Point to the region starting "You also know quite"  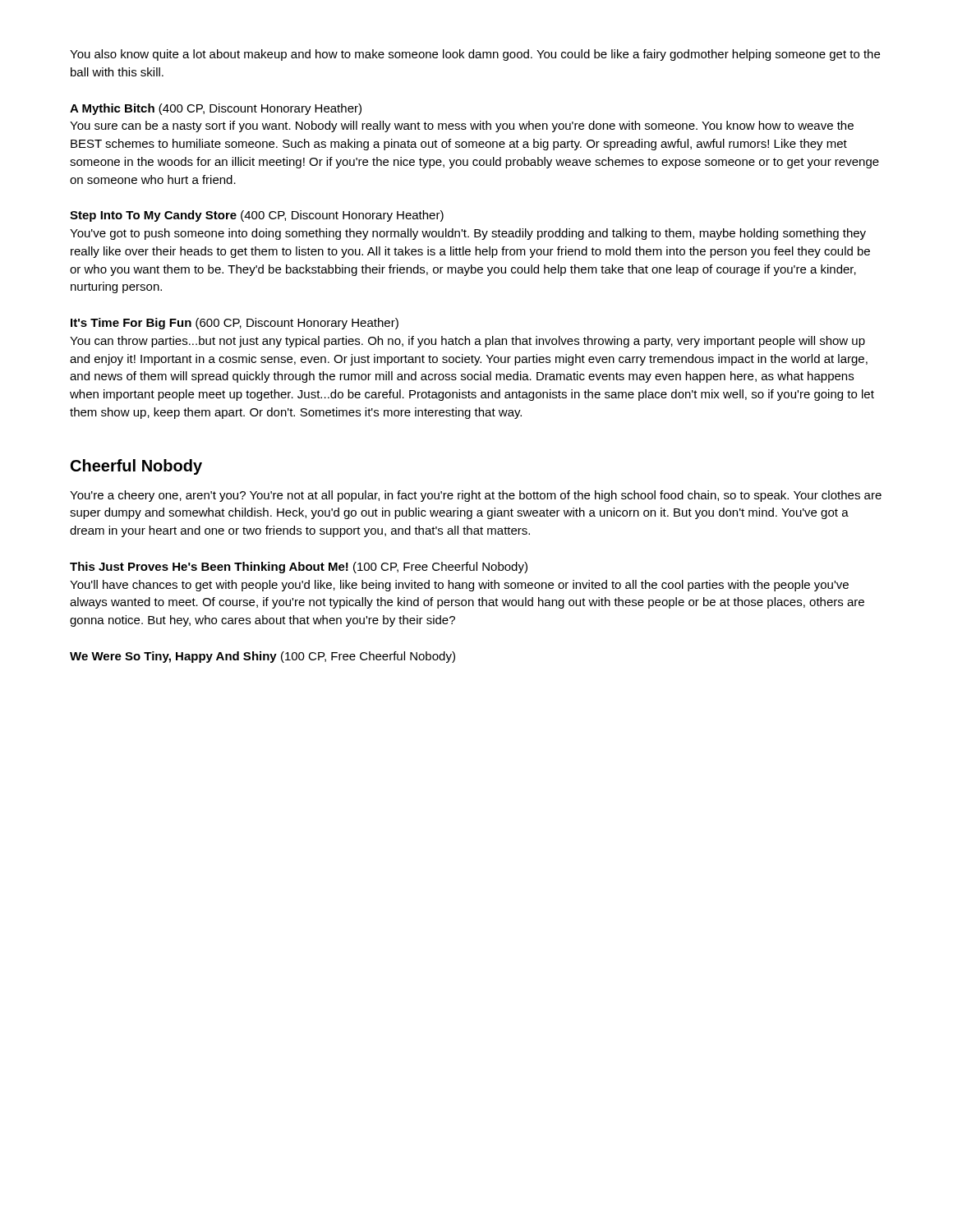(x=476, y=63)
